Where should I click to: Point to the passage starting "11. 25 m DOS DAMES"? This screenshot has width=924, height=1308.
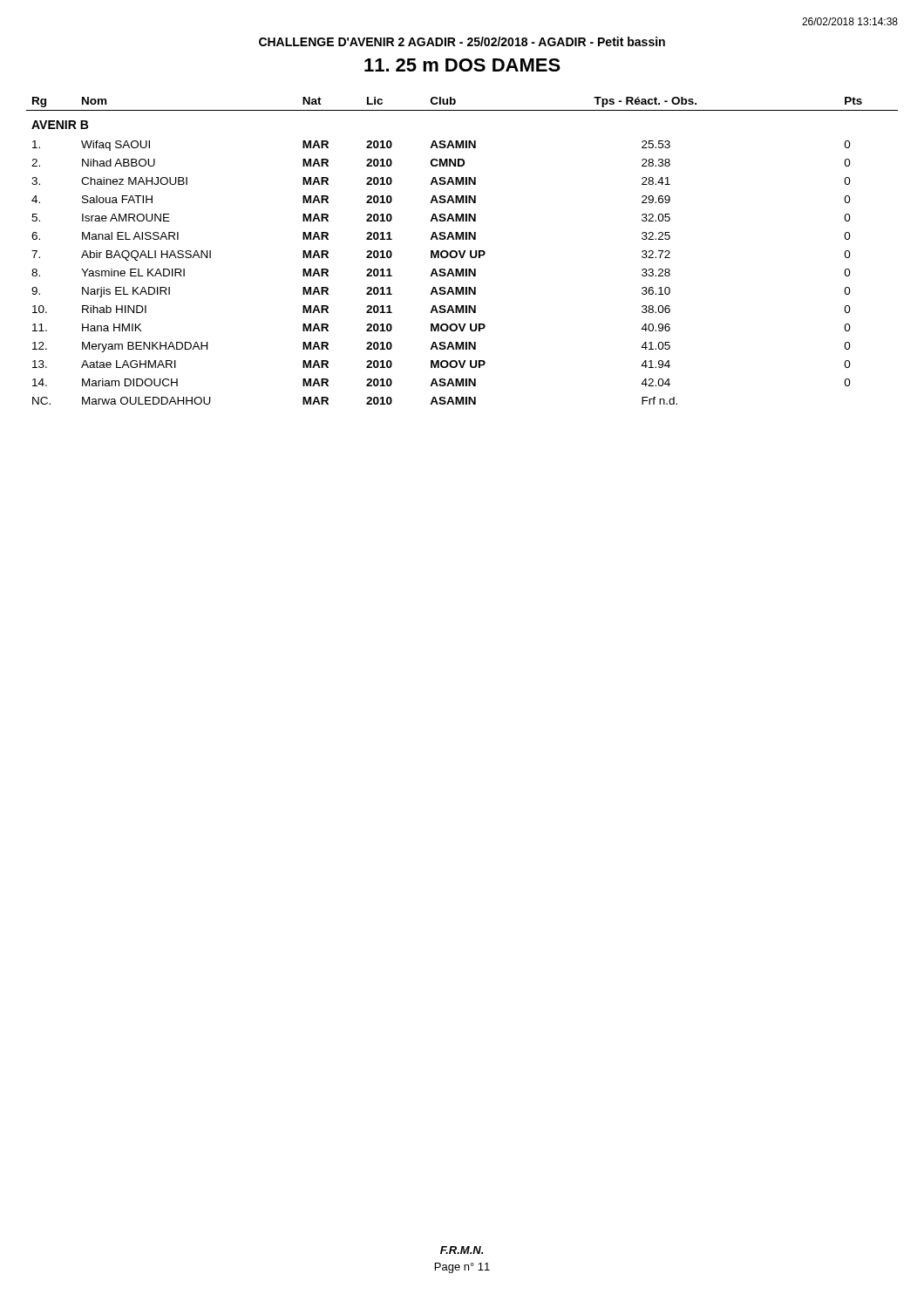point(462,65)
